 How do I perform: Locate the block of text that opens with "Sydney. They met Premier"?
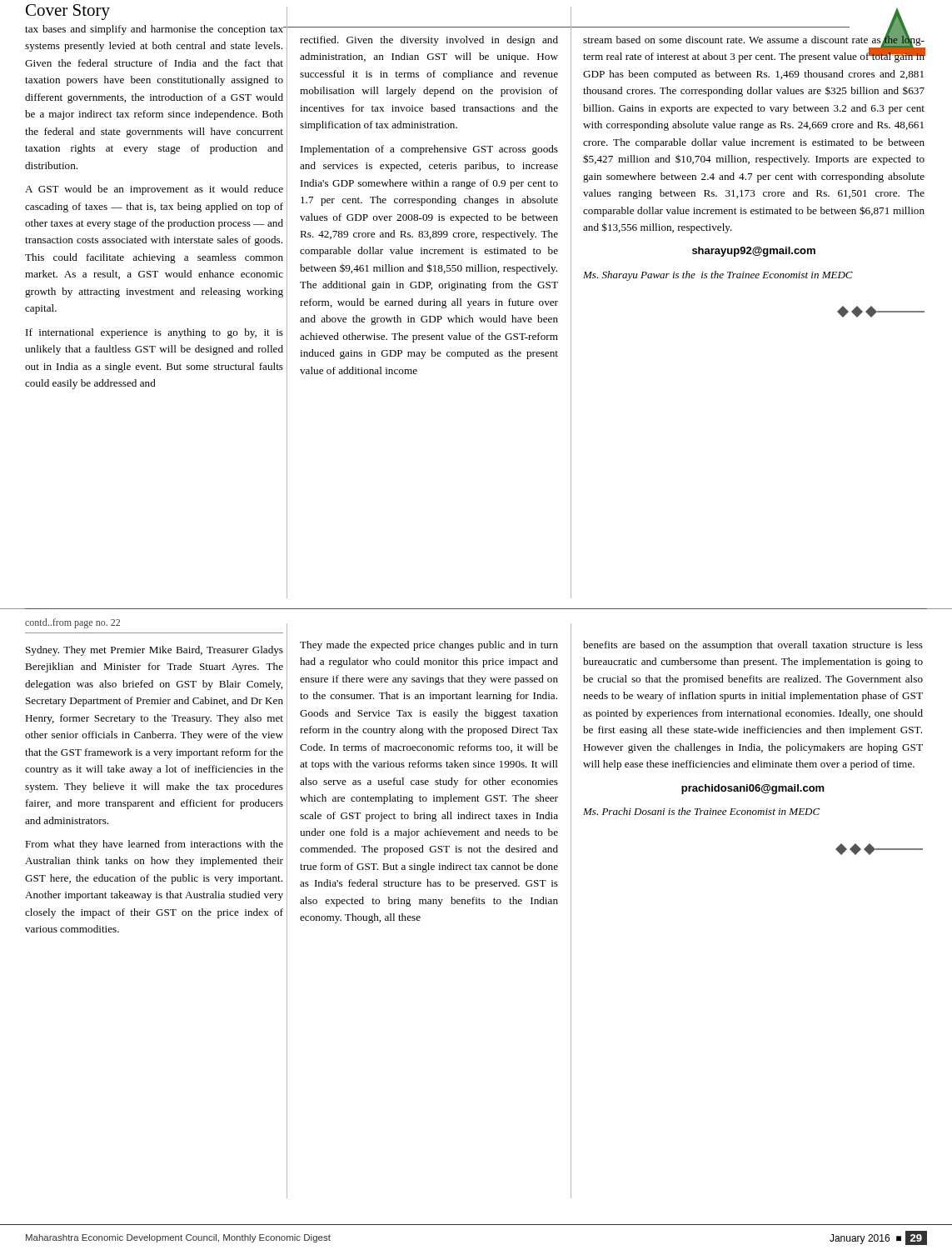tap(154, 790)
